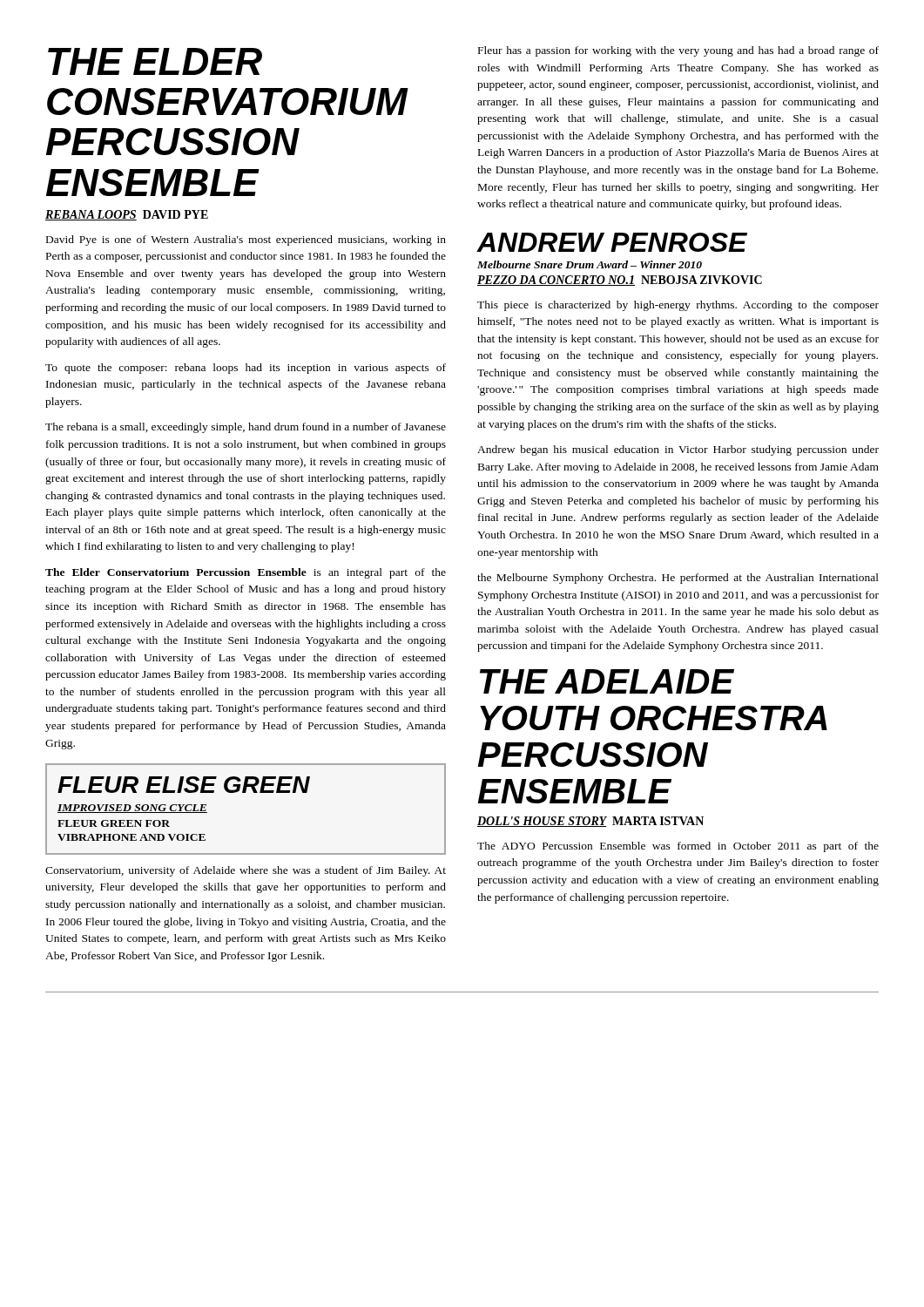Locate the text "REBANA LOOPS DAVID PYE"
Image resolution: width=924 pixels, height=1307 pixels.
[127, 215]
